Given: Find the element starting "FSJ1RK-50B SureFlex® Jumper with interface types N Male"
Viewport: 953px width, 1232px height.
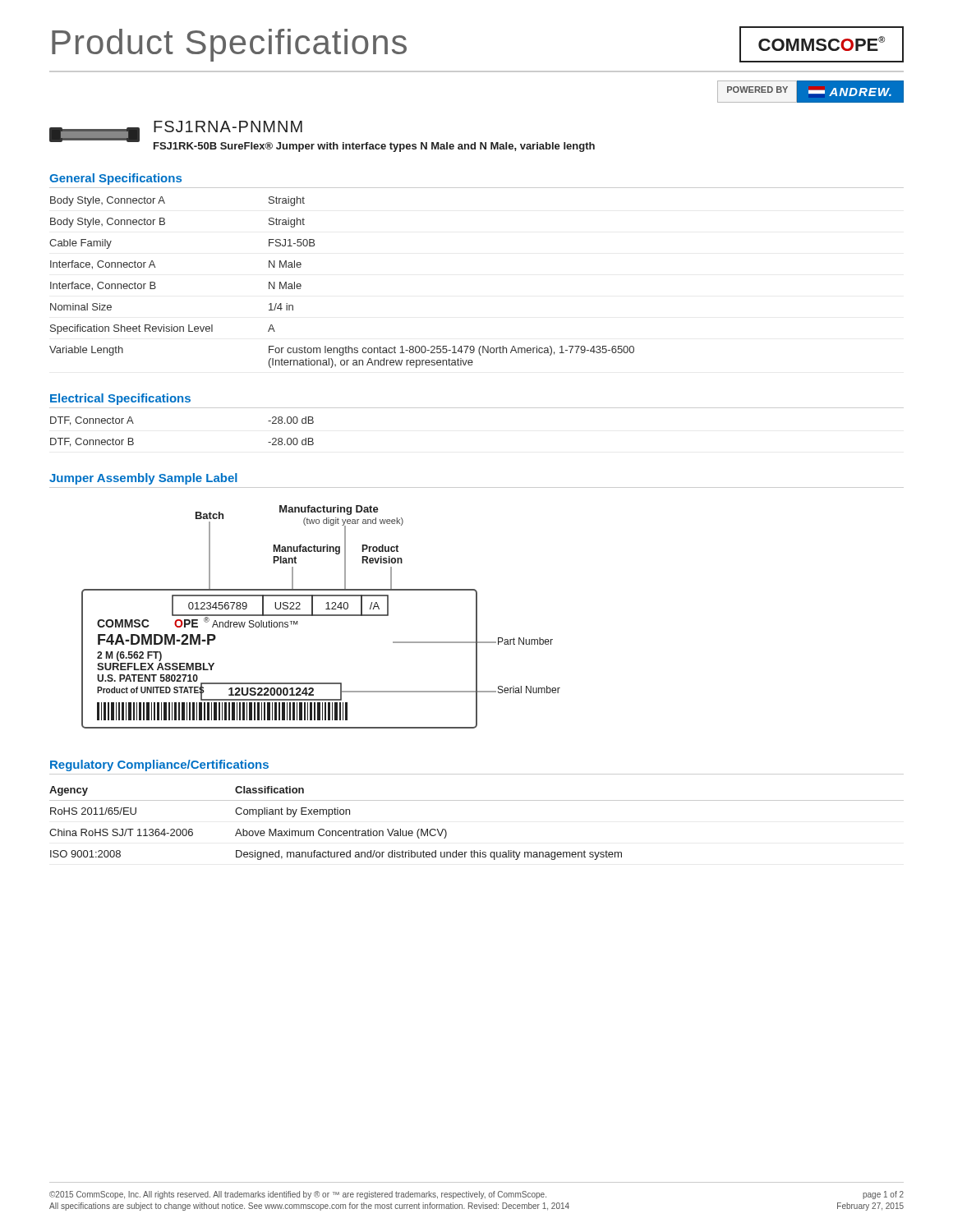Looking at the screenshot, I should point(374,146).
